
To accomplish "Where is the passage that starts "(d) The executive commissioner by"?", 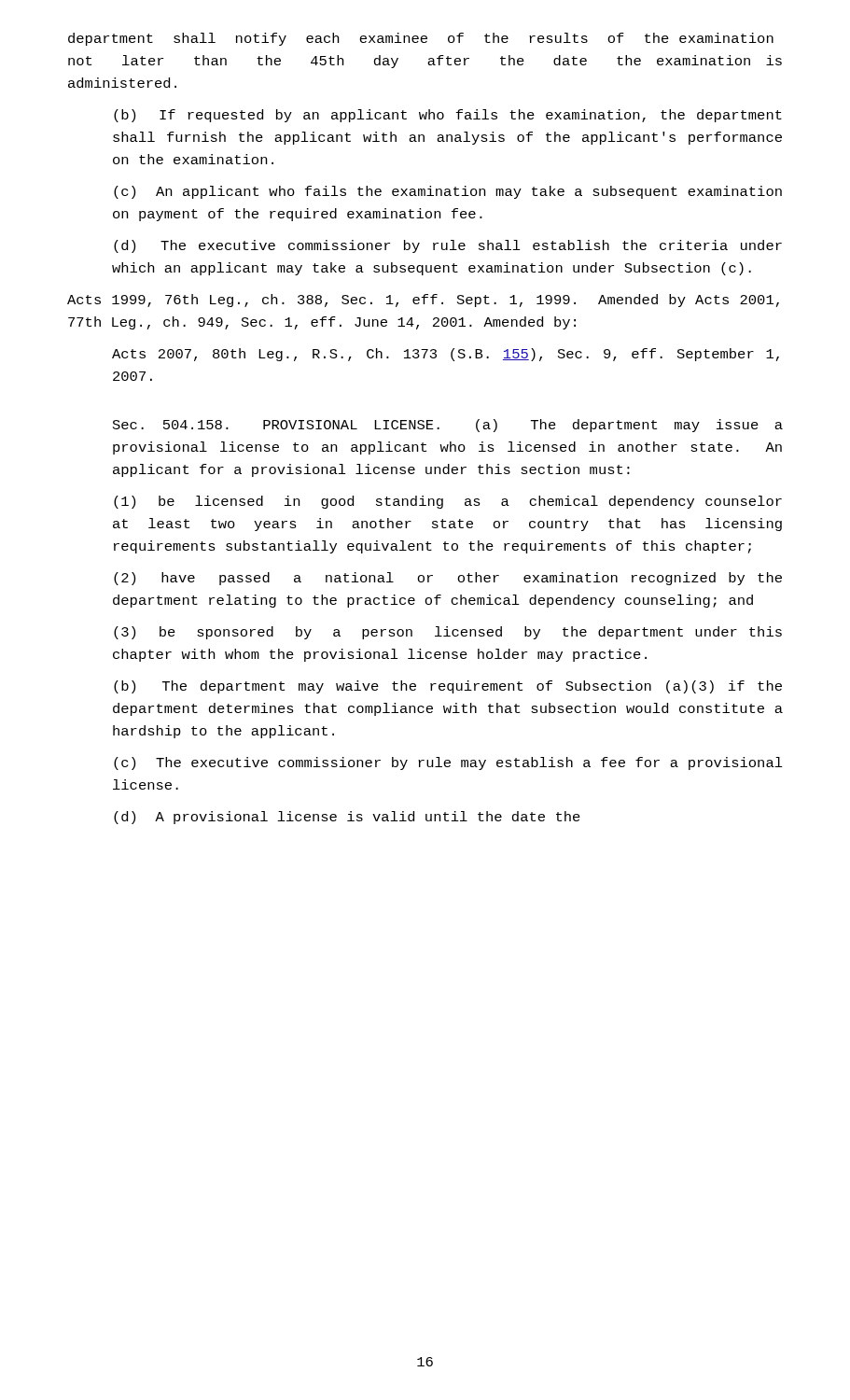I will pyautogui.click(x=447, y=258).
